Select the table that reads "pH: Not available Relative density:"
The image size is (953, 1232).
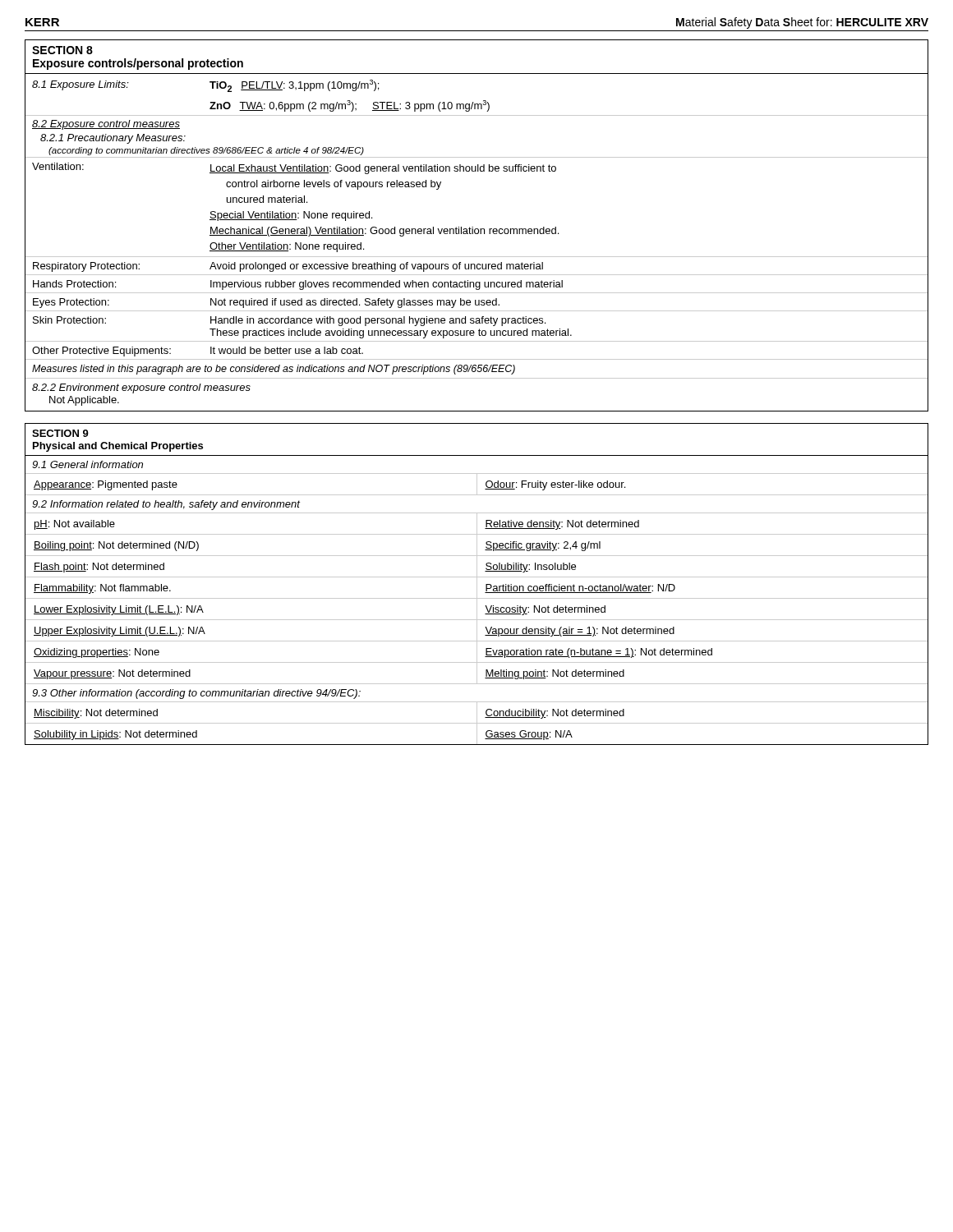[x=476, y=599]
